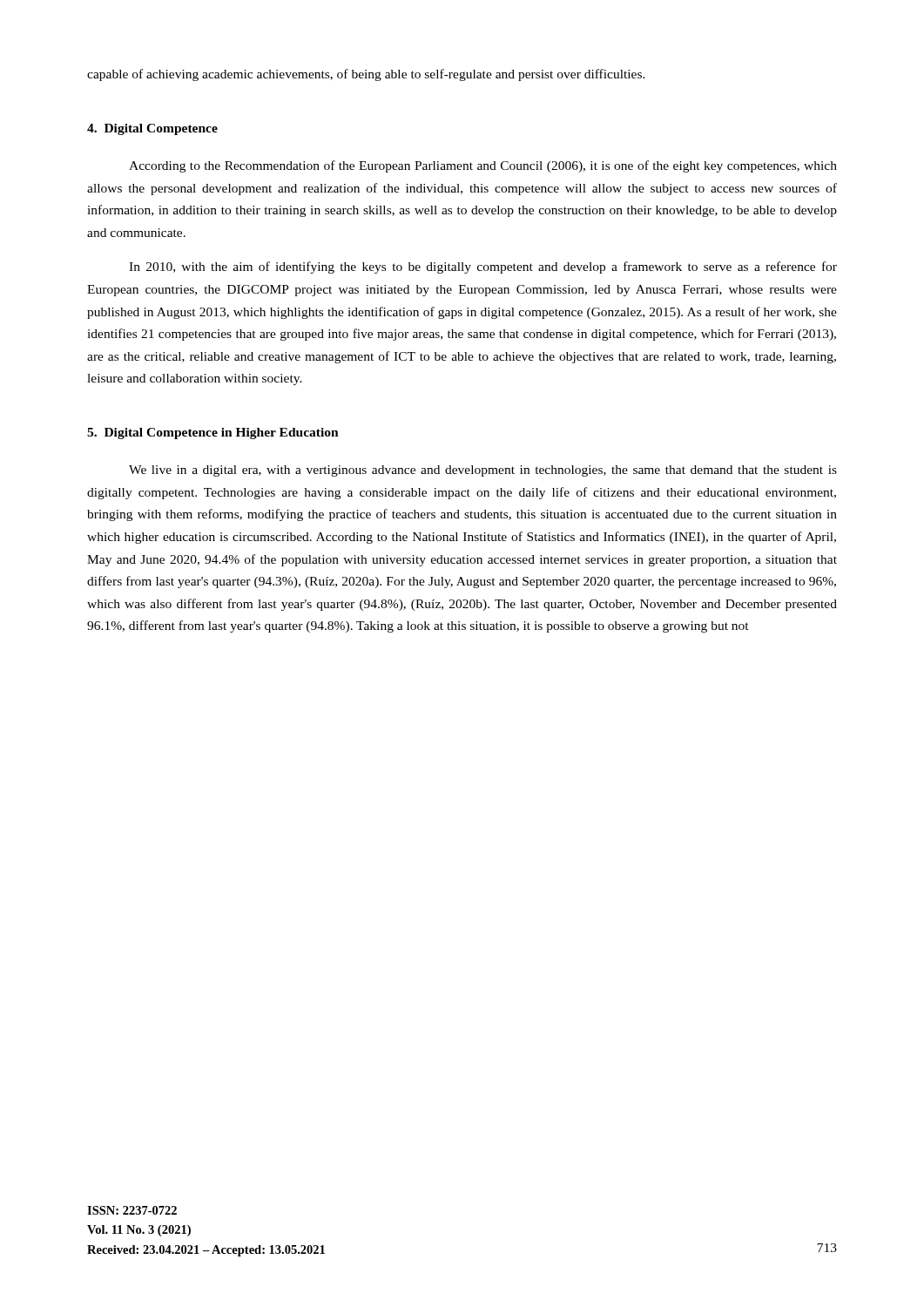Point to the element starting "In 2010, with the aim of"
Image resolution: width=924 pixels, height=1307 pixels.
click(462, 322)
